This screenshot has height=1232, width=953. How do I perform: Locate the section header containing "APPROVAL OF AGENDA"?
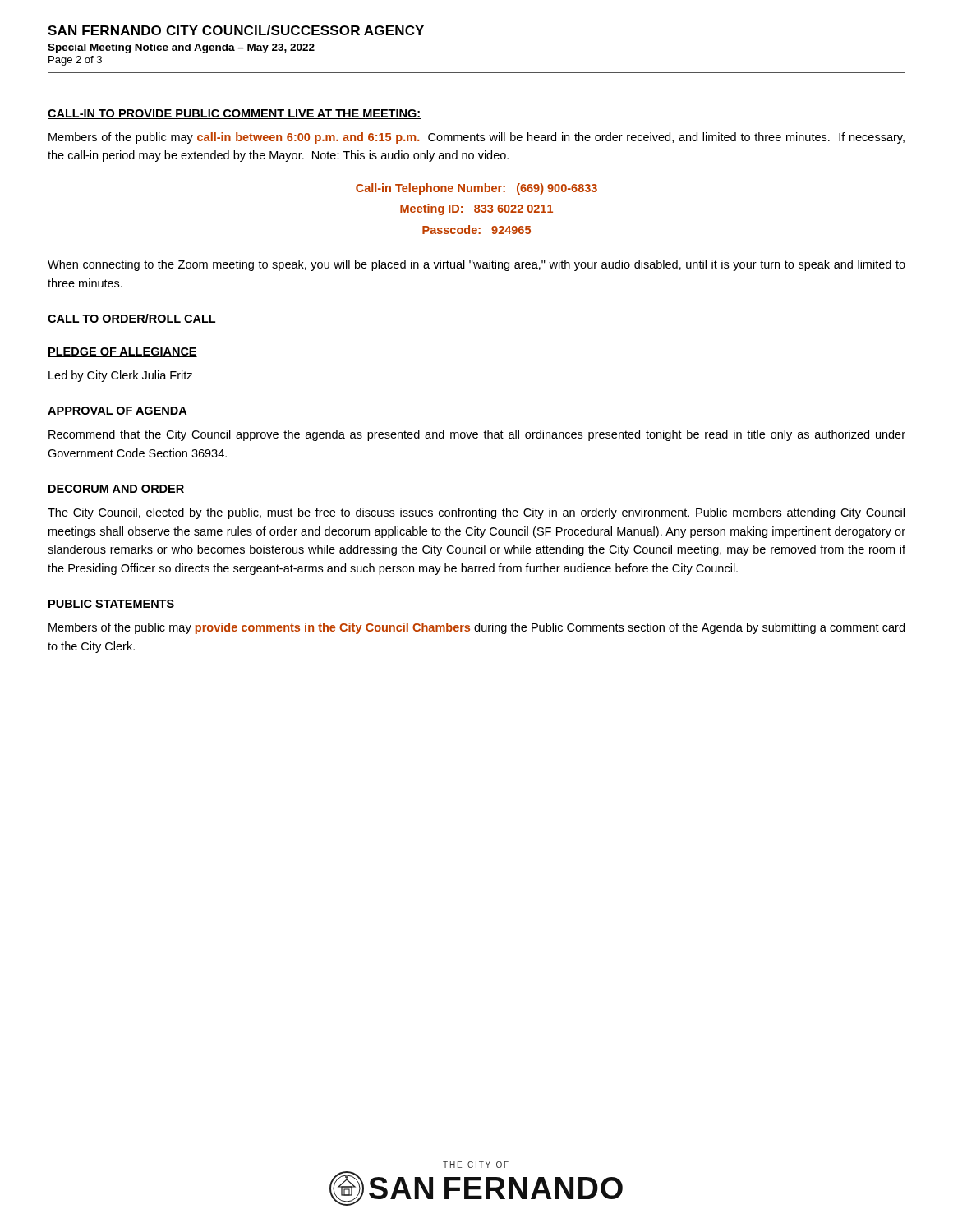(x=117, y=411)
